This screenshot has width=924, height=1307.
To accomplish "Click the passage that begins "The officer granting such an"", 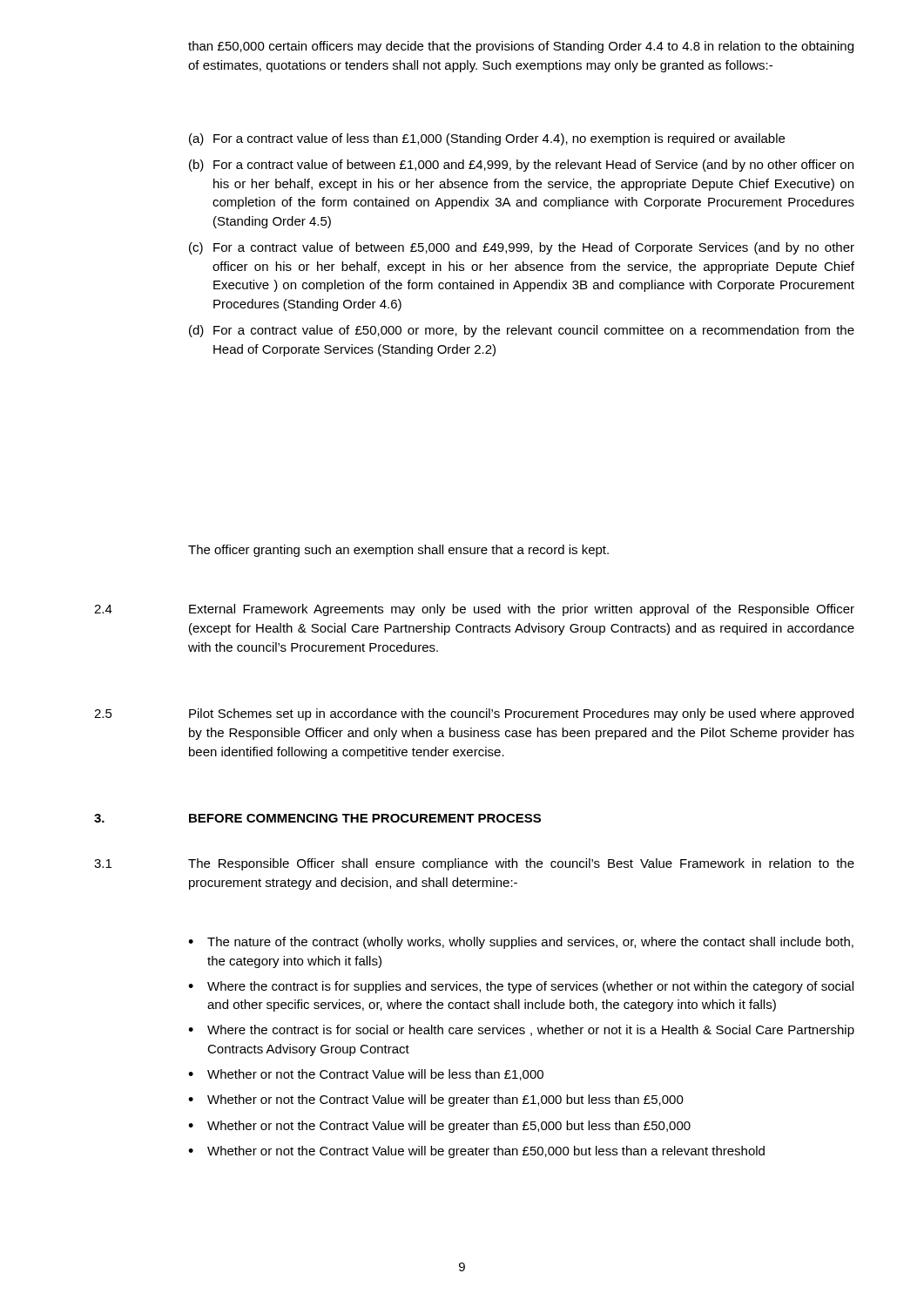I will coord(399,549).
